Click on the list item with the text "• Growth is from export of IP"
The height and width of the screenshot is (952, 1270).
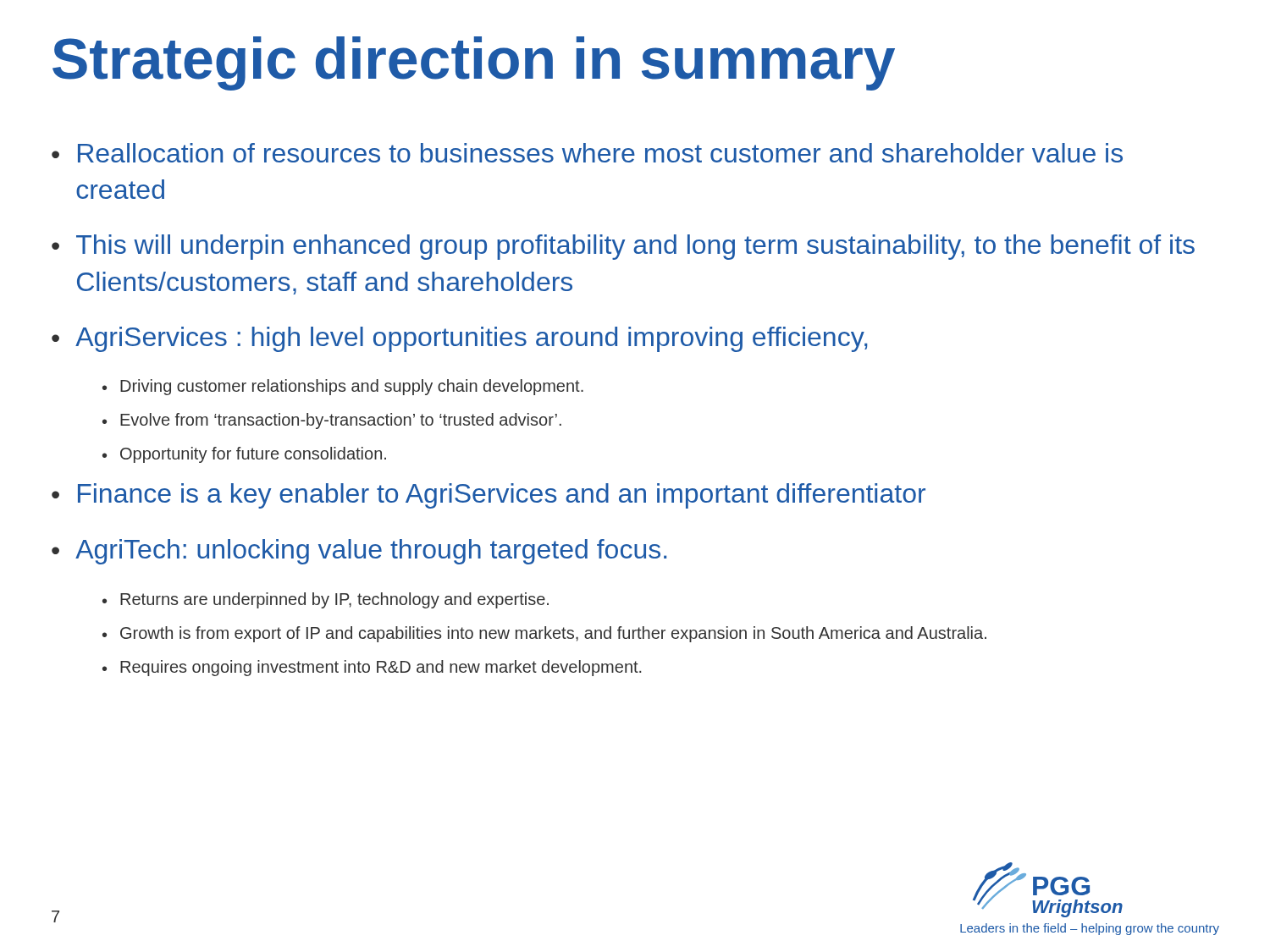[545, 633]
